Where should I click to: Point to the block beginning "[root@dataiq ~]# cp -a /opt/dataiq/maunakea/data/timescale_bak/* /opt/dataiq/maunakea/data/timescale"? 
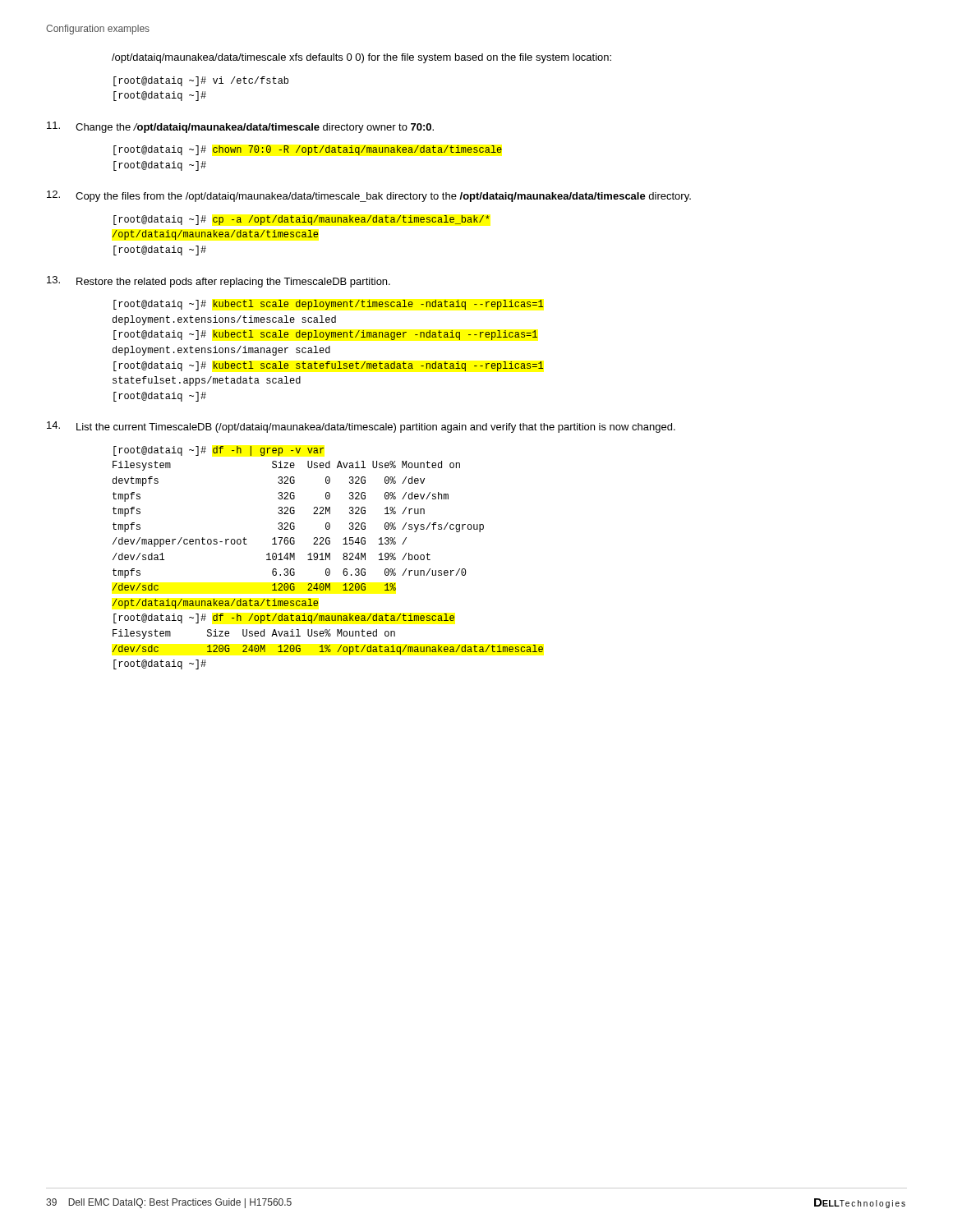[x=302, y=220]
